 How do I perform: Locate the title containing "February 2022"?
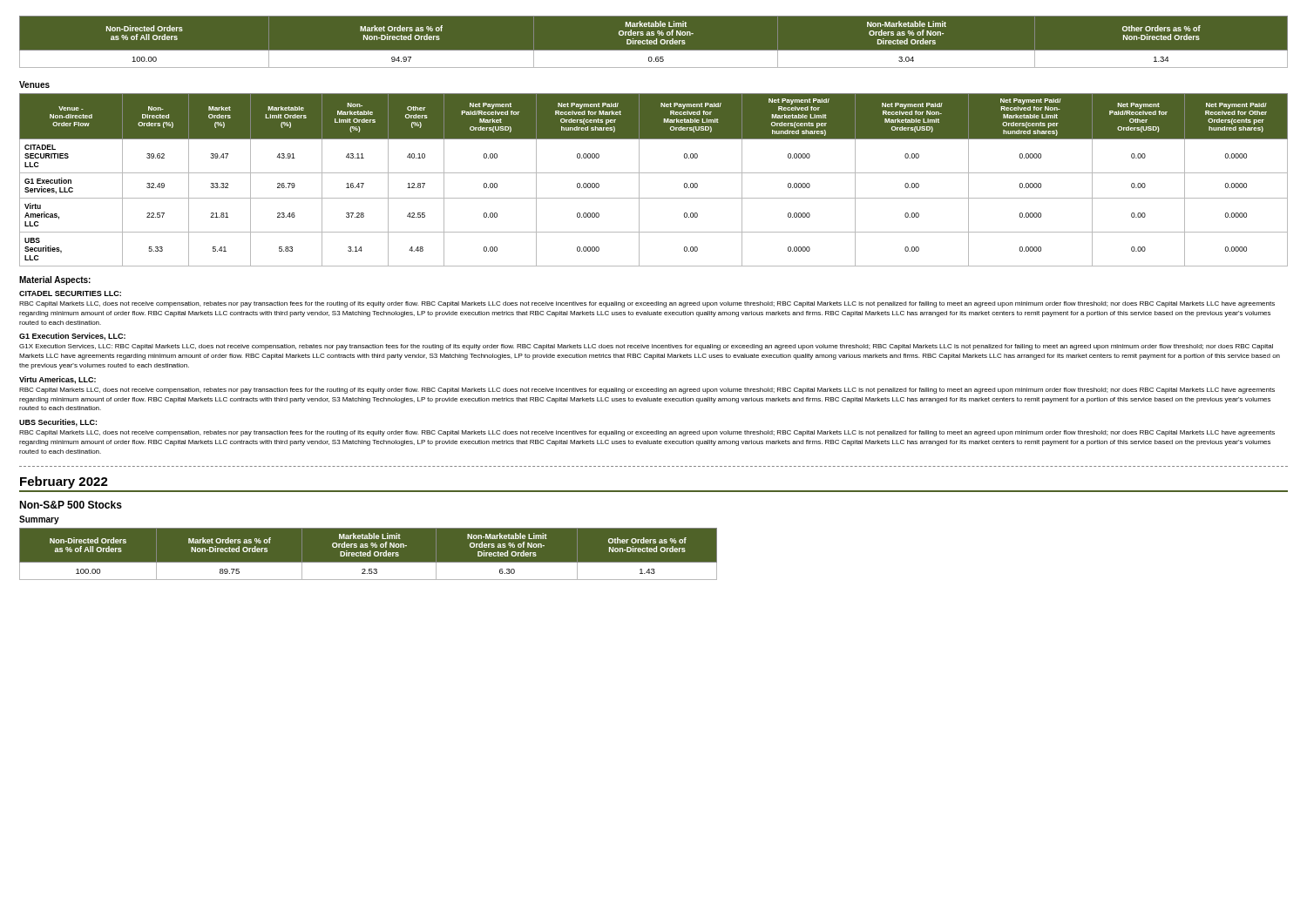(64, 481)
